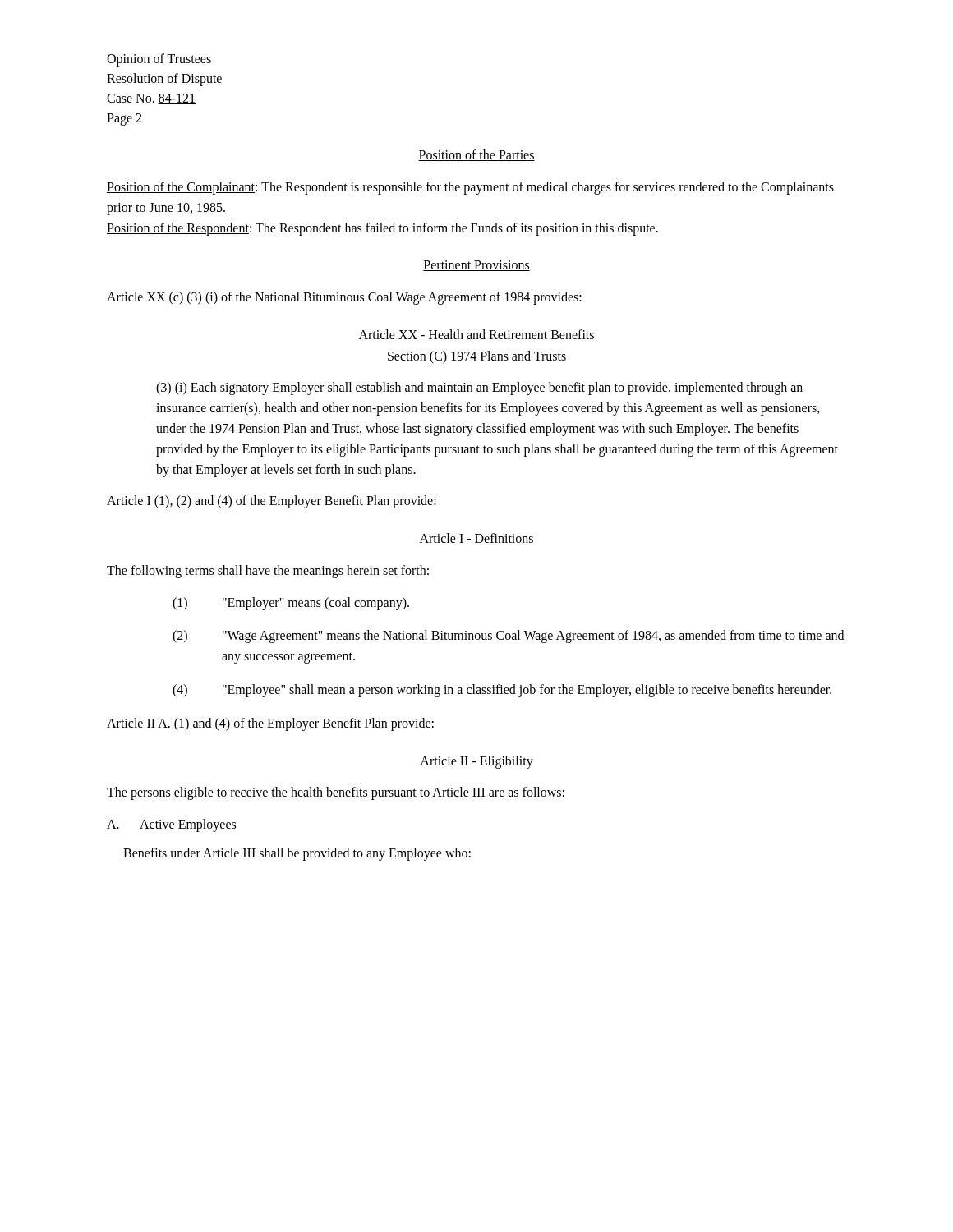Click on the text starting "Article I - Definitions"
The image size is (953, 1232).
pyautogui.click(x=476, y=539)
